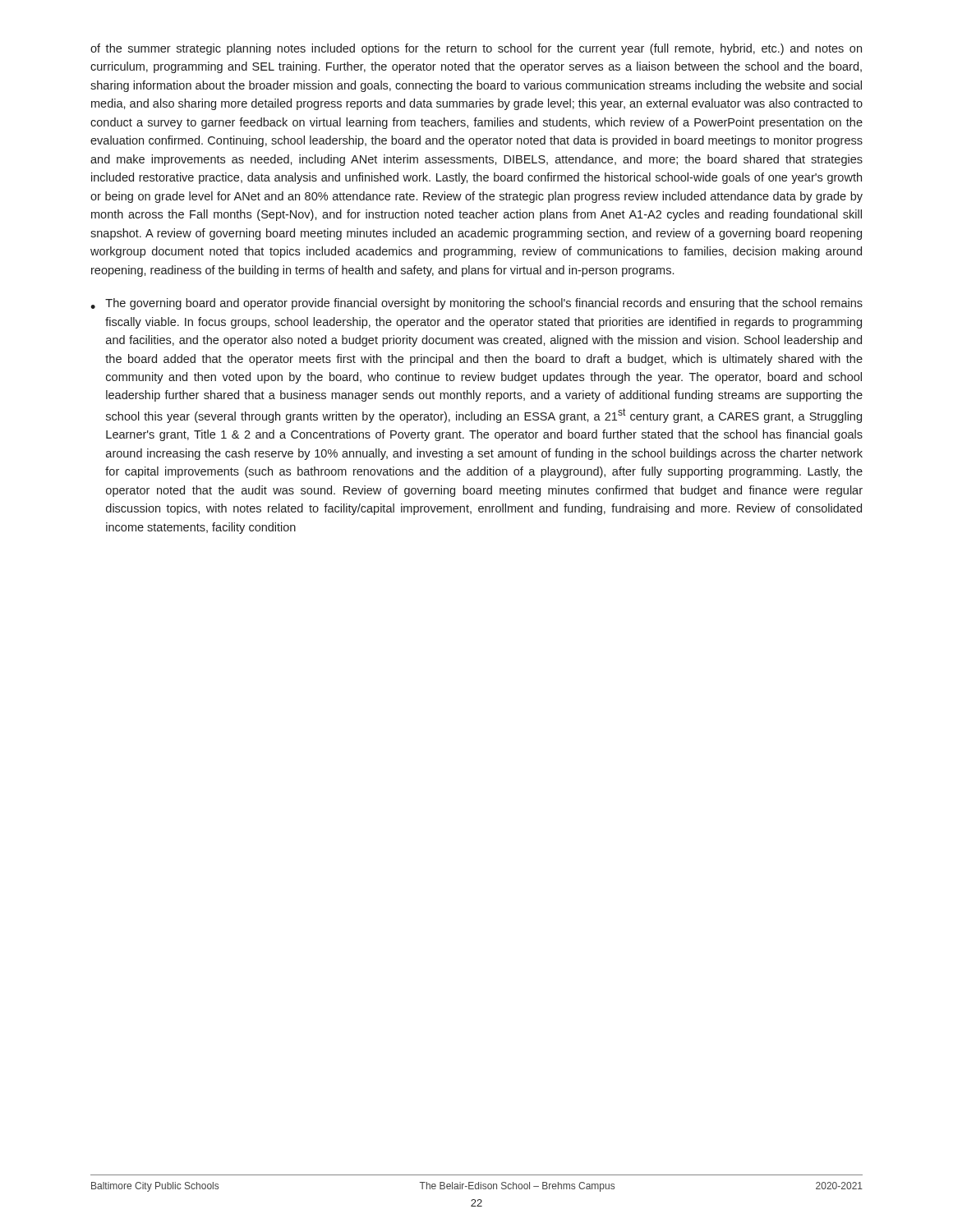Where is the passage that starts "of the summer strategic"?
This screenshot has width=953, height=1232.
point(476,159)
